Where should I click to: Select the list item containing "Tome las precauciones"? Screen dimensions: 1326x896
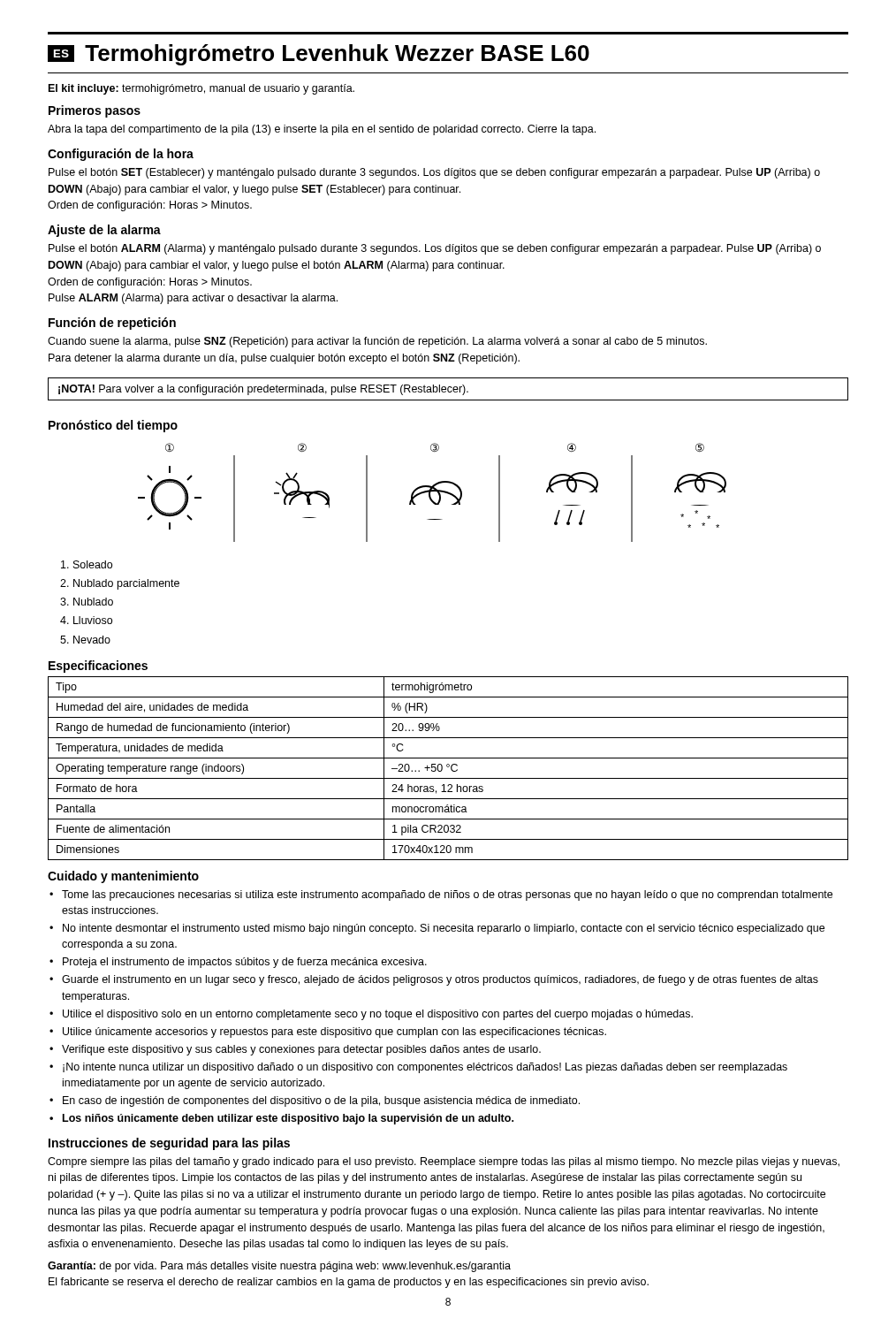447,902
